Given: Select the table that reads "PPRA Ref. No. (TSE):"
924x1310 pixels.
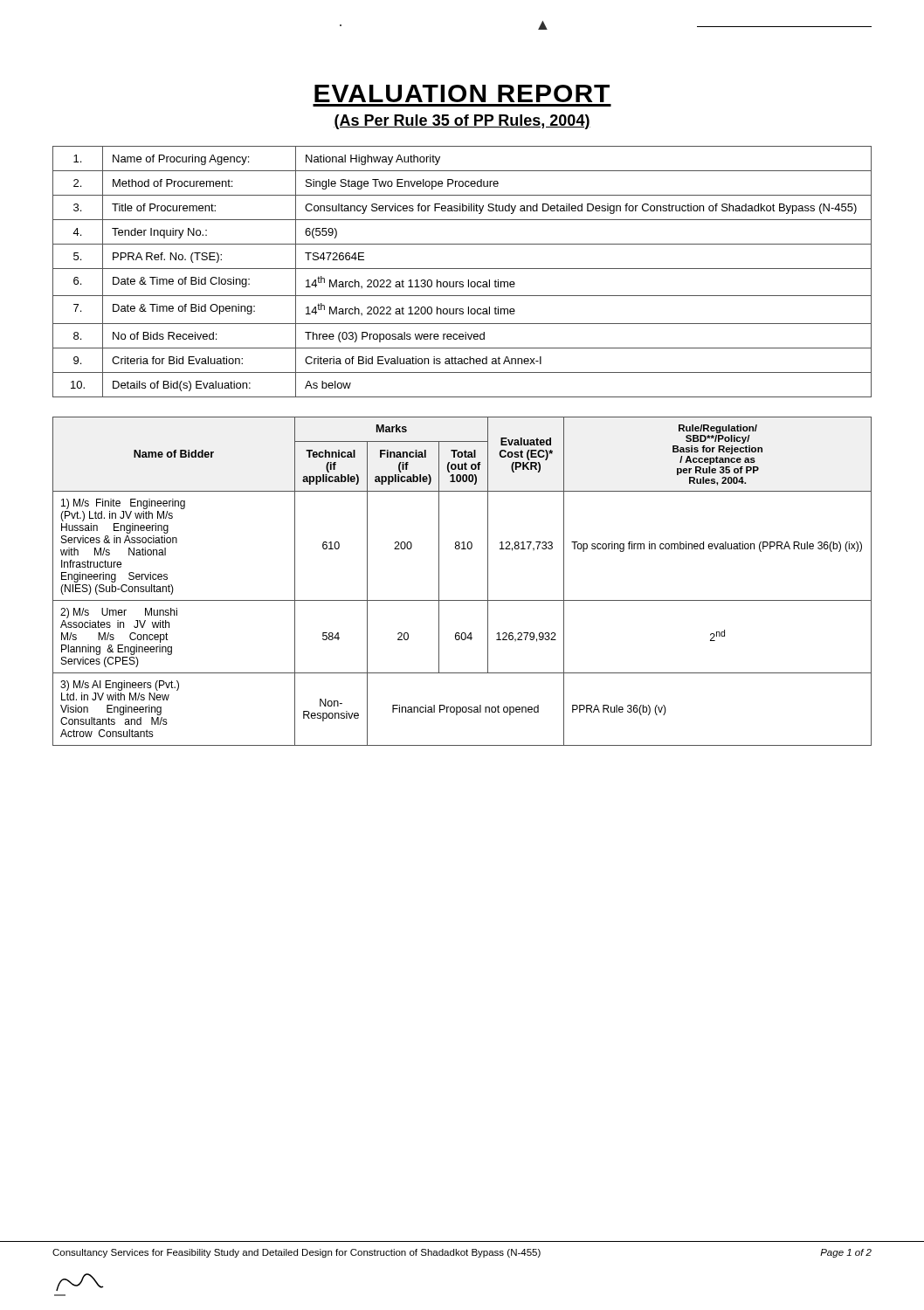Looking at the screenshot, I should [462, 271].
